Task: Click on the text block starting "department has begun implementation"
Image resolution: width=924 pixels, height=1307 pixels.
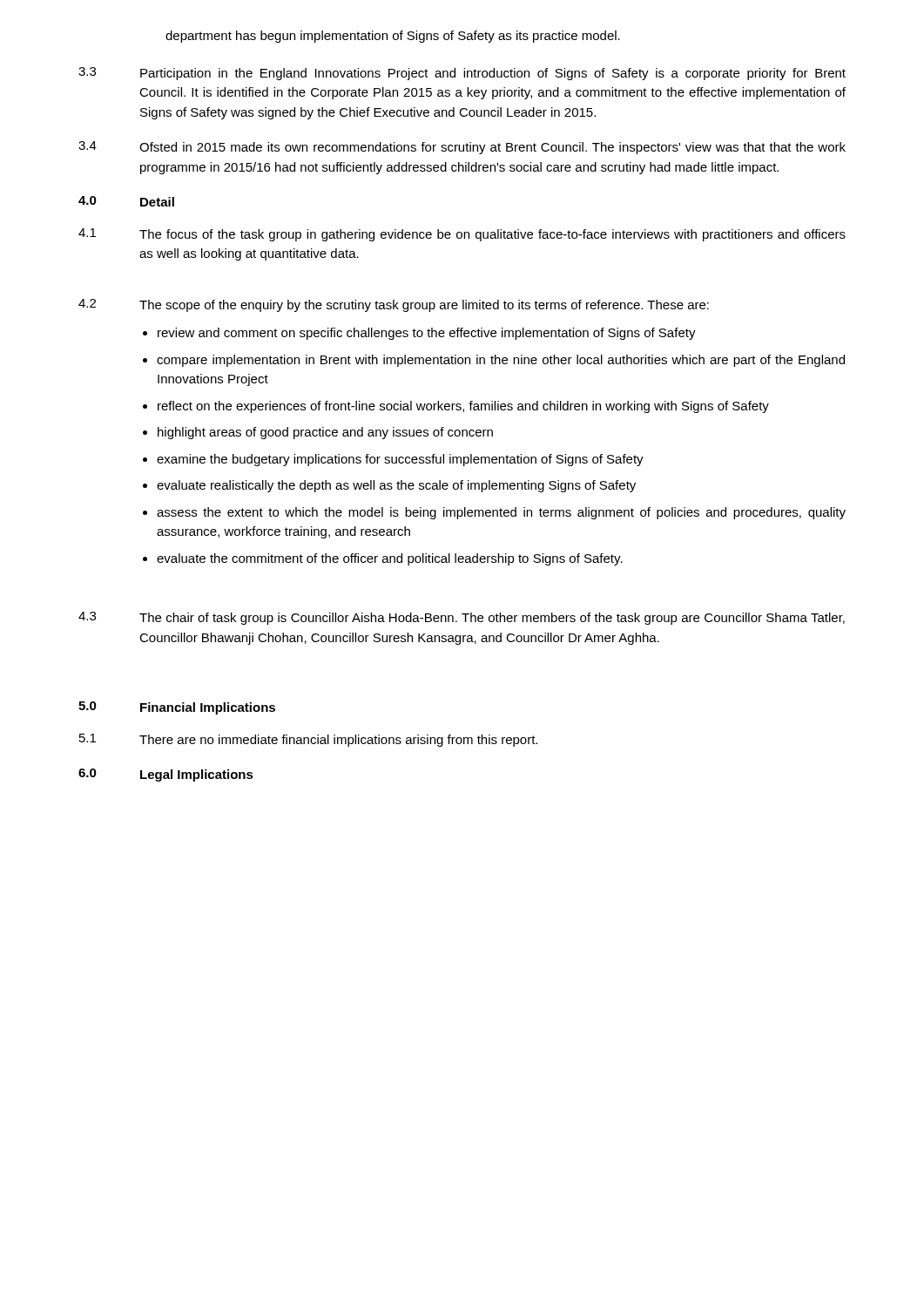Action: (393, 35)
